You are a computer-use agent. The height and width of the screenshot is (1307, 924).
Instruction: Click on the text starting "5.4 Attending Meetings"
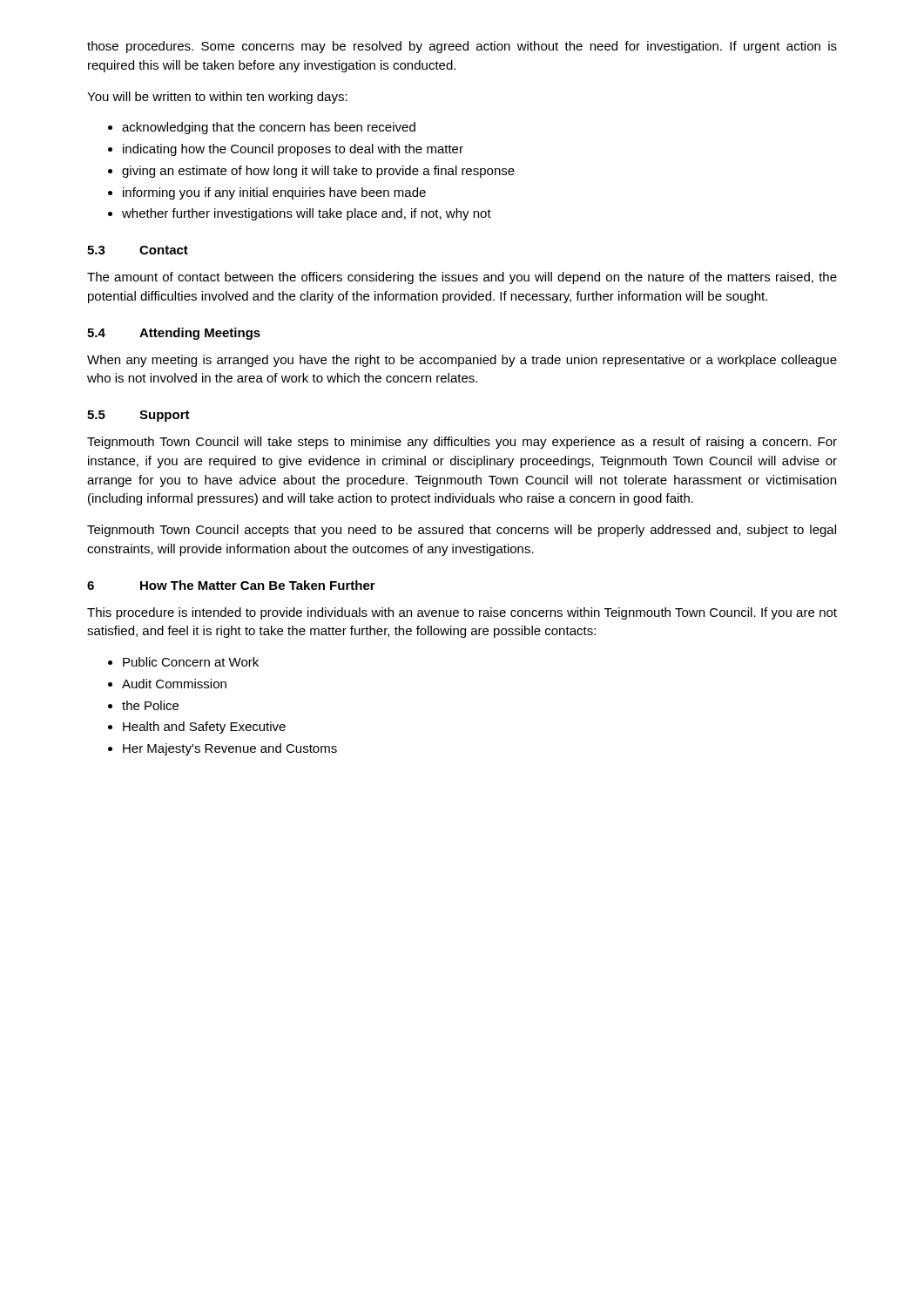(x=174, y=332)
